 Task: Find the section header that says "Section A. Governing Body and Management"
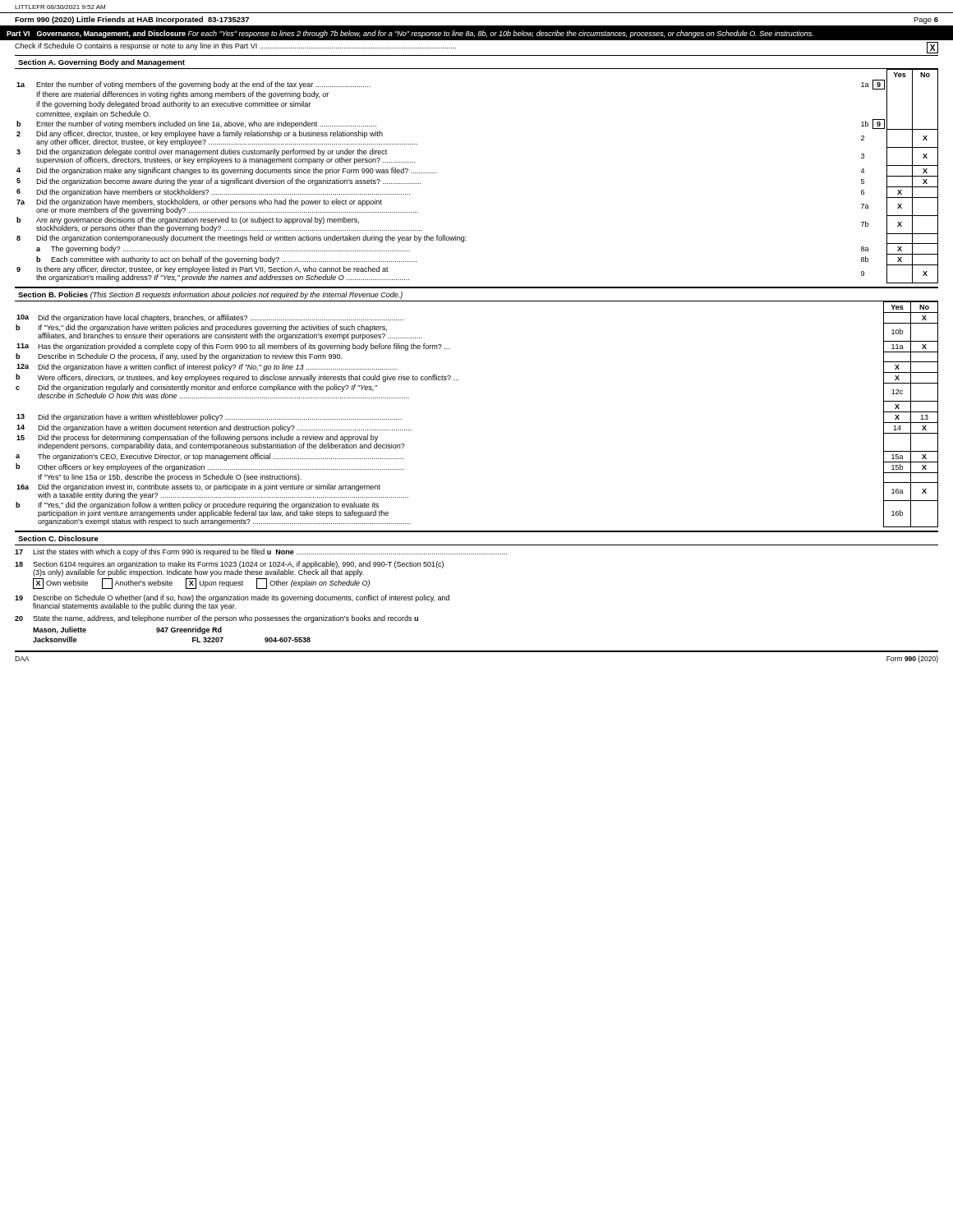pos(101,62)
